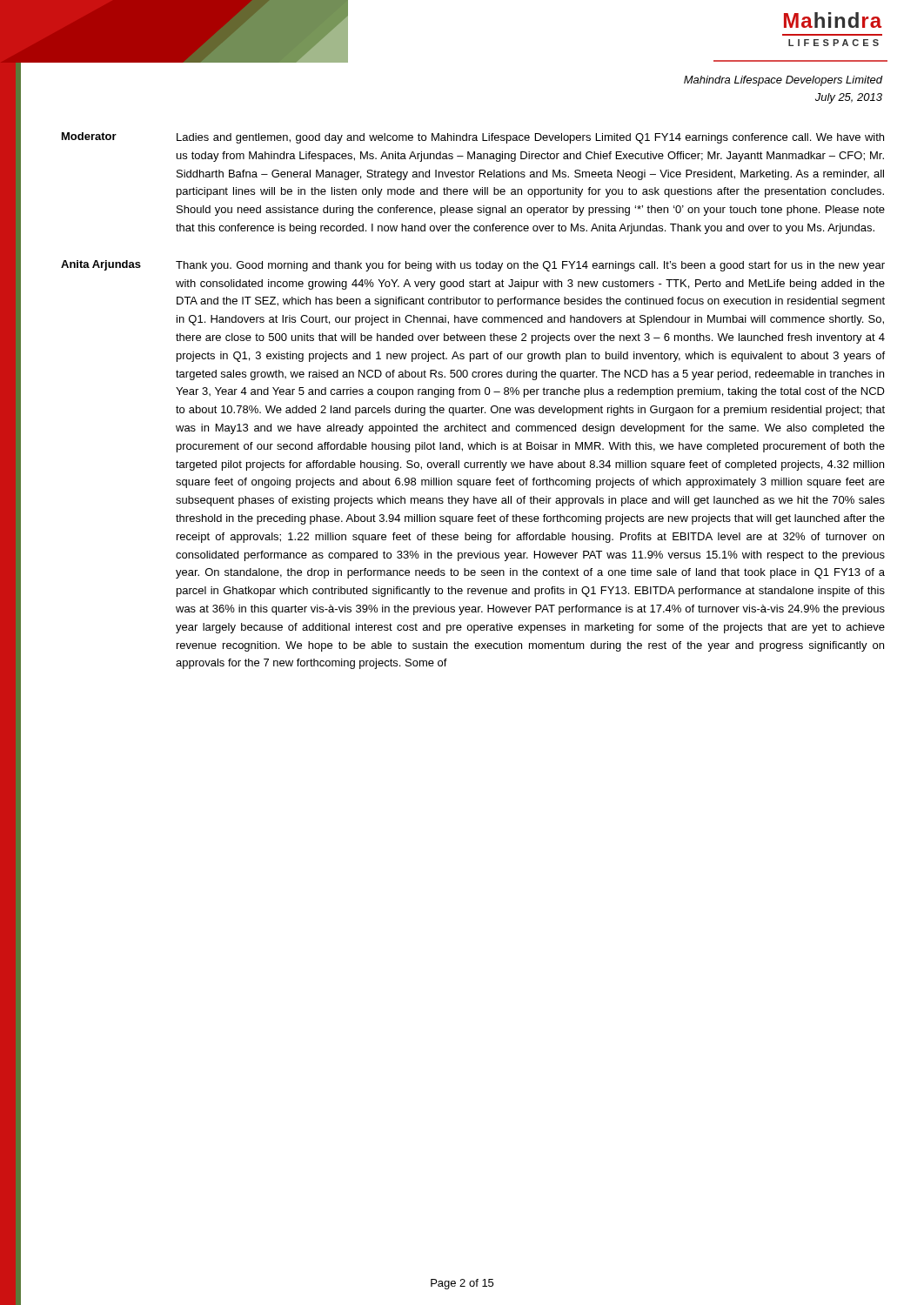The image size is (924, 1305).
Task: Select the text block that reads "Thank you. Good morning and thank you for"
Action: click(x=530, y=464)
